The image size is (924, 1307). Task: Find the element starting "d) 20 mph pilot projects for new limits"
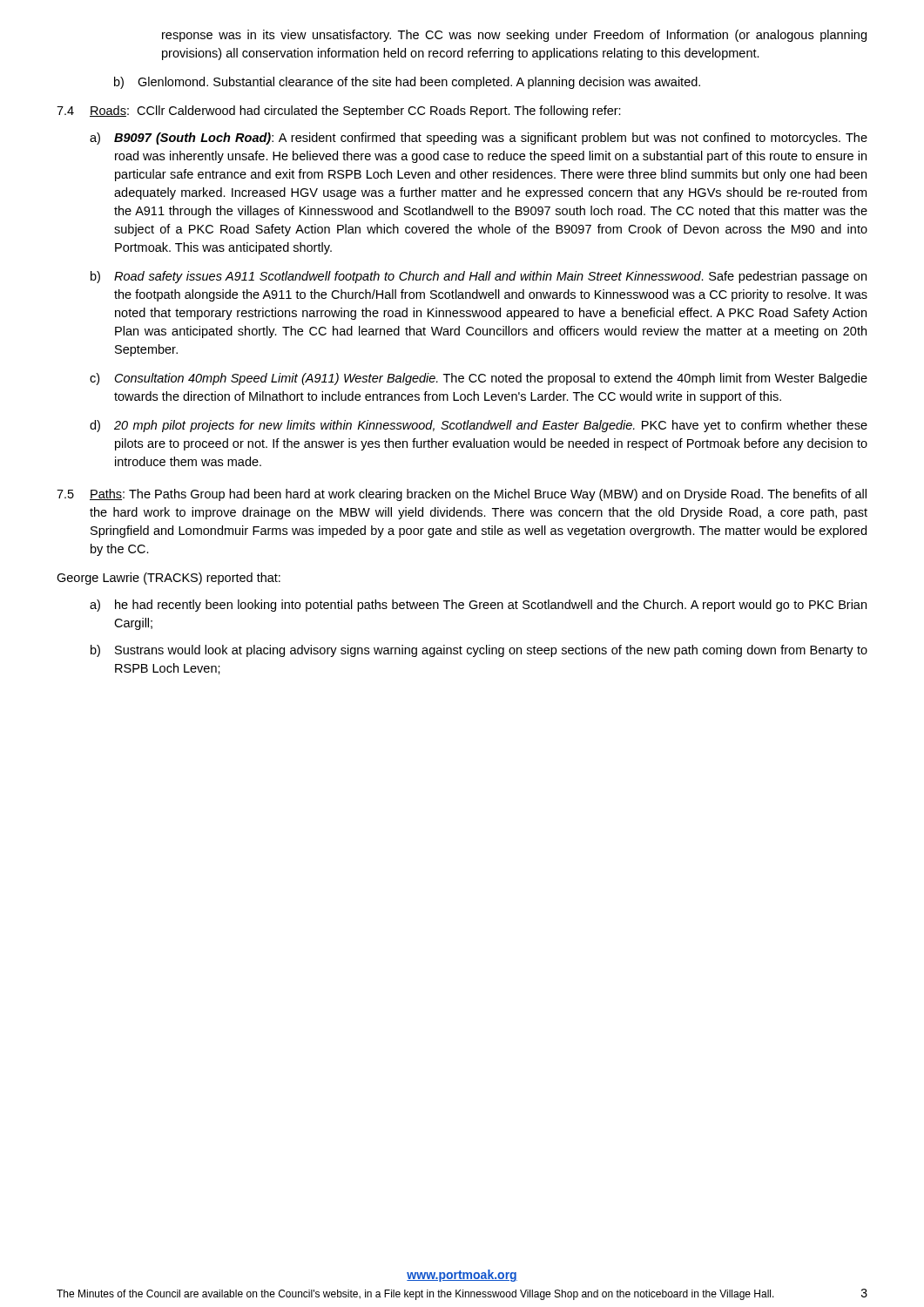[479, 444]
